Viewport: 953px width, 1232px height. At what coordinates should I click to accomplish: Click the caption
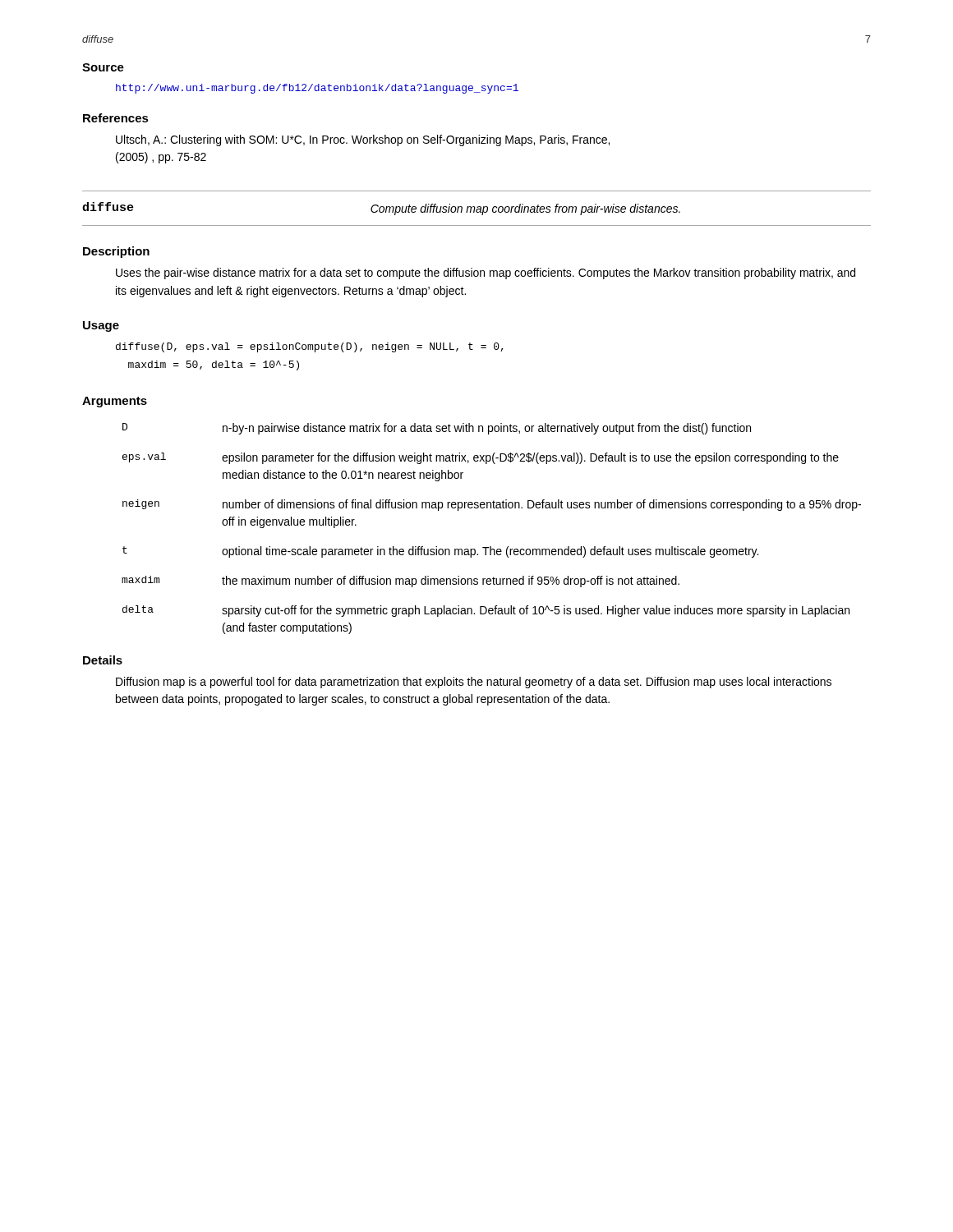coord(526,208)
